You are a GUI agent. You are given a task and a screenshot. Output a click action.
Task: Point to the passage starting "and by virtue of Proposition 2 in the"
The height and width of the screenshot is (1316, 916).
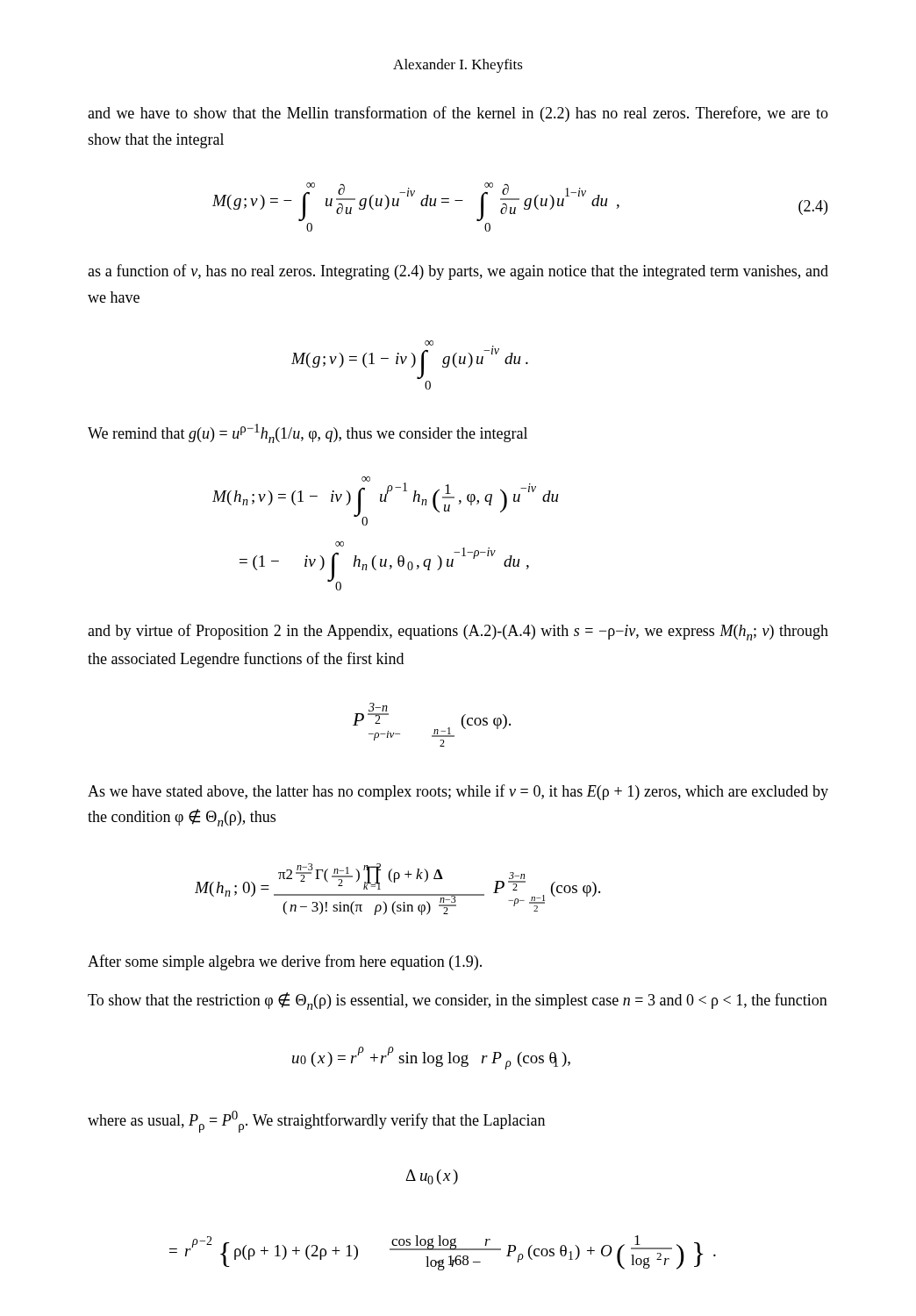click(x=458, y=645)
